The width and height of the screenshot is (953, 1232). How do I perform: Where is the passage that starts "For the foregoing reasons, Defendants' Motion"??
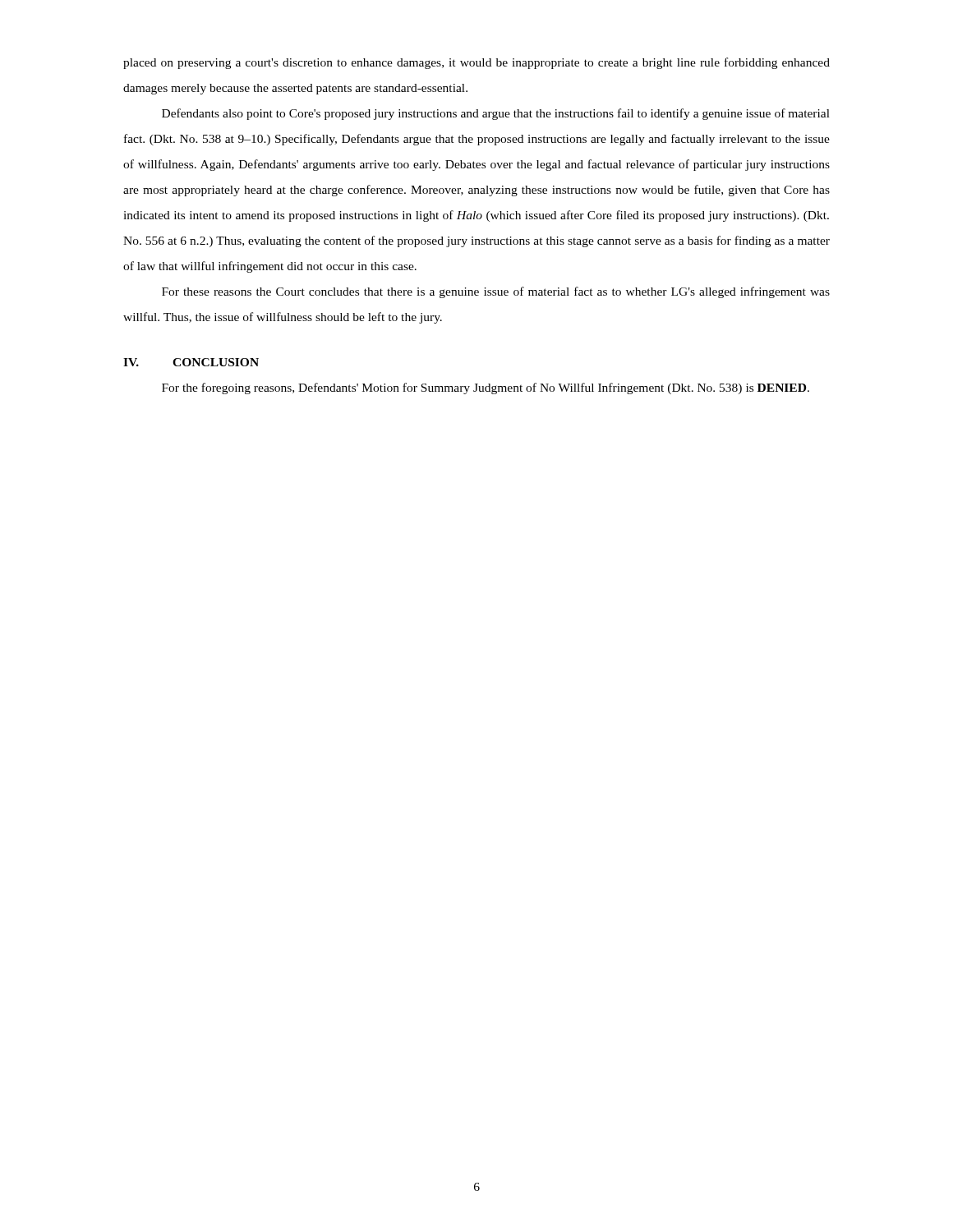click(x=486, y=387)
